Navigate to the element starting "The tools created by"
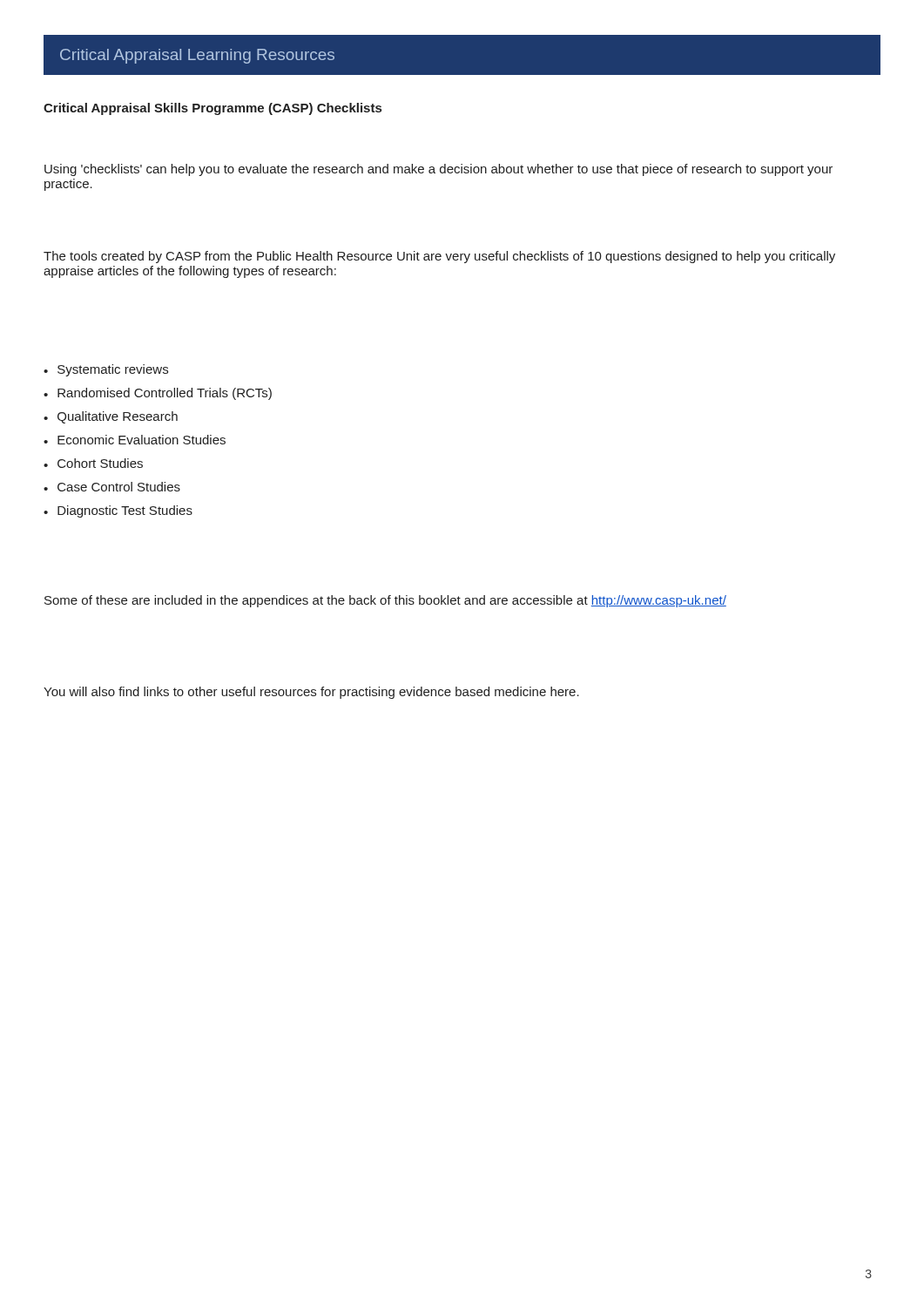Viewport: 924px width, 1307px height. [x=440, y=263]
